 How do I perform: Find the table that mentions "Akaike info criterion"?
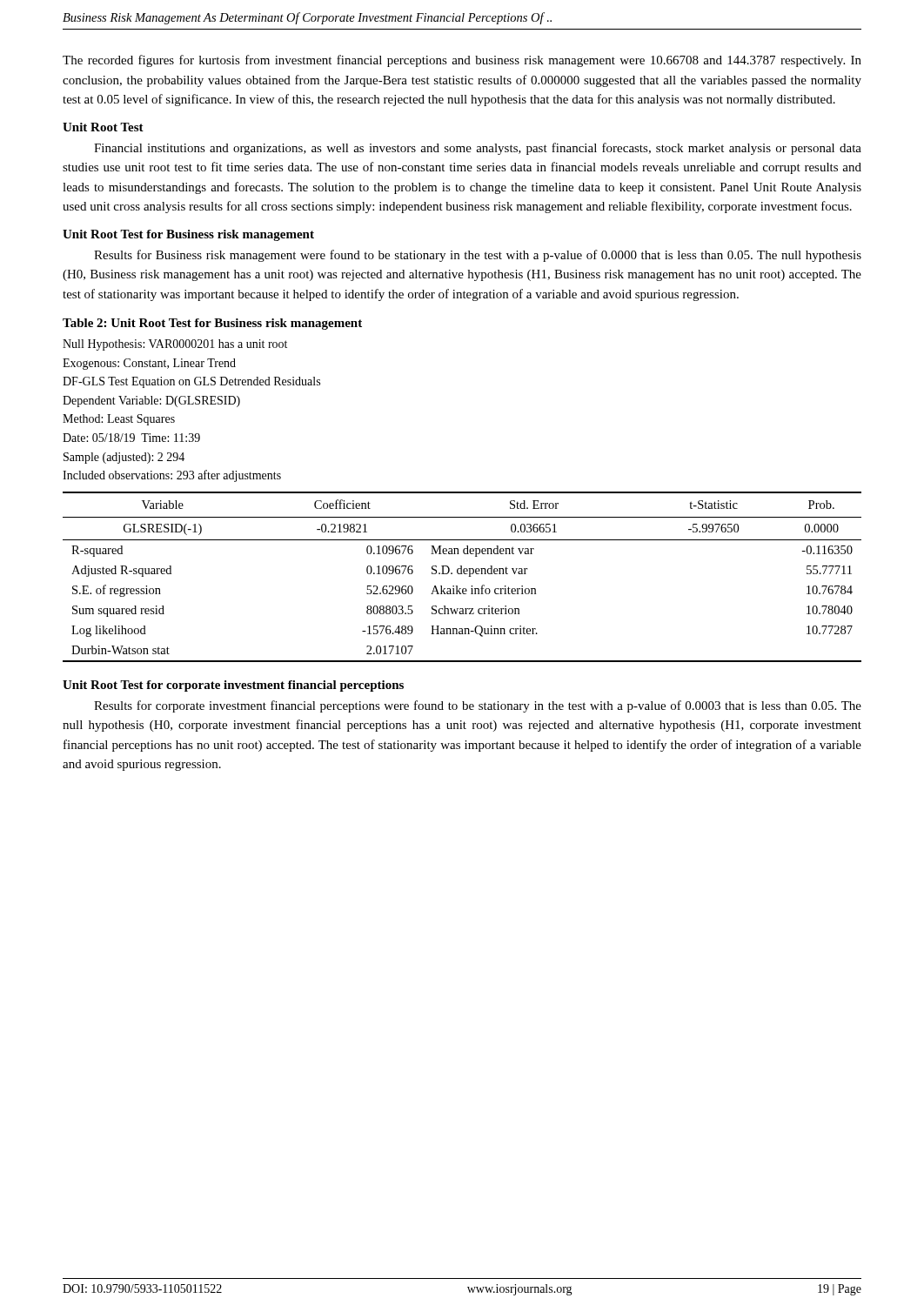(462, 577)
